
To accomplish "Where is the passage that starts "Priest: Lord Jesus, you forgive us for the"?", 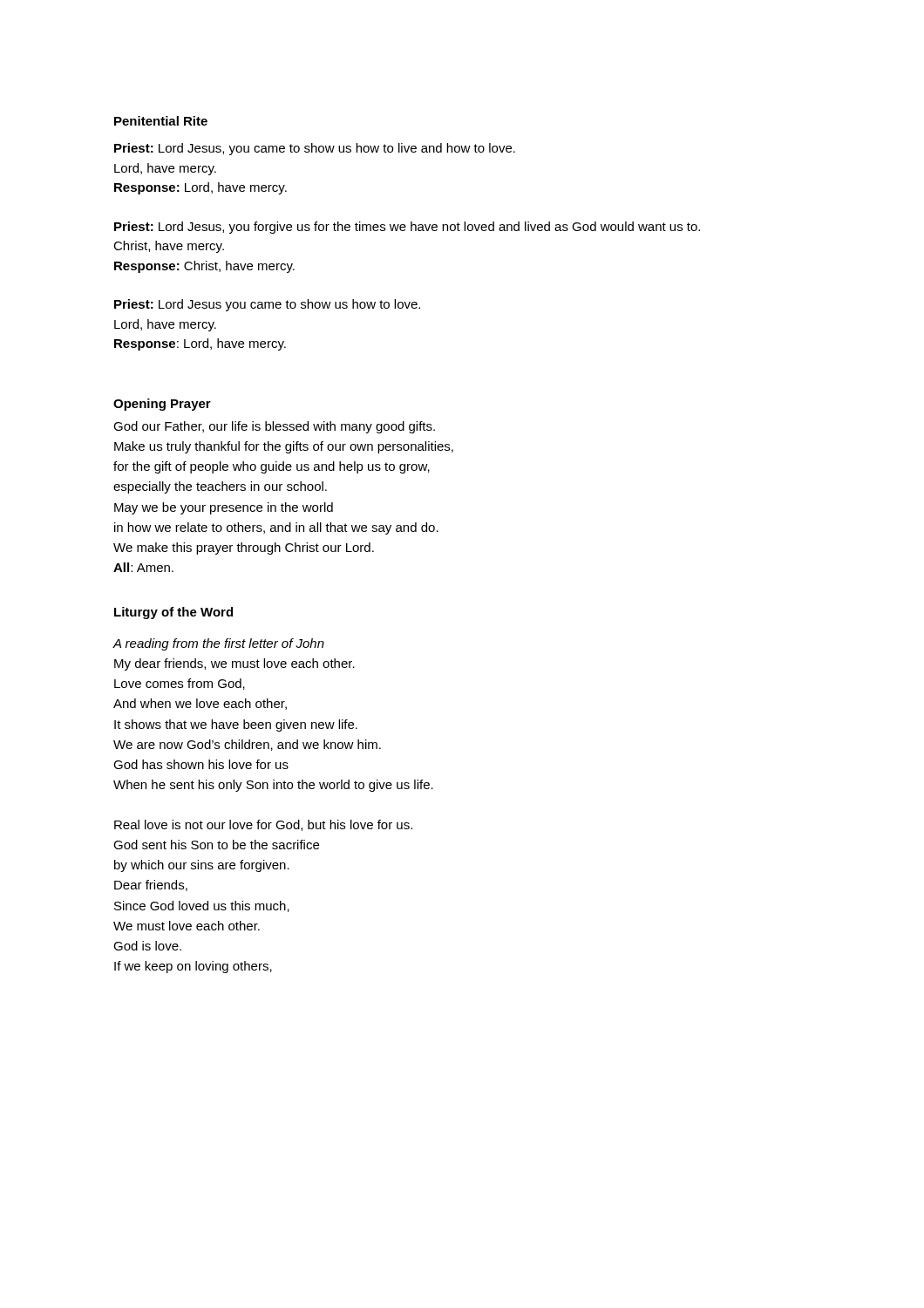I will click(407, 228).
